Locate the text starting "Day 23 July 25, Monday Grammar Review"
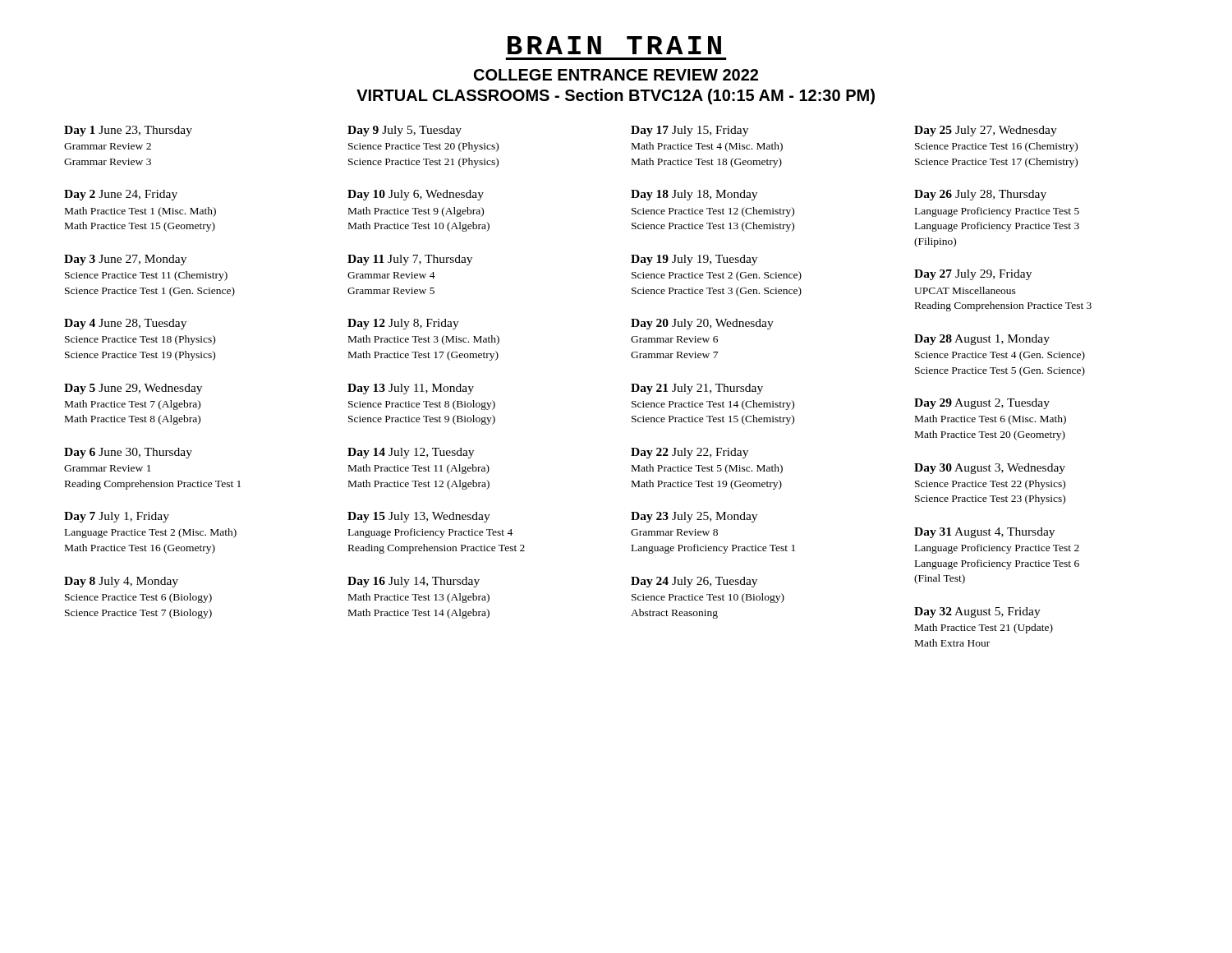Viewport: 1232px width, 953px height. [x=758, y=532]
